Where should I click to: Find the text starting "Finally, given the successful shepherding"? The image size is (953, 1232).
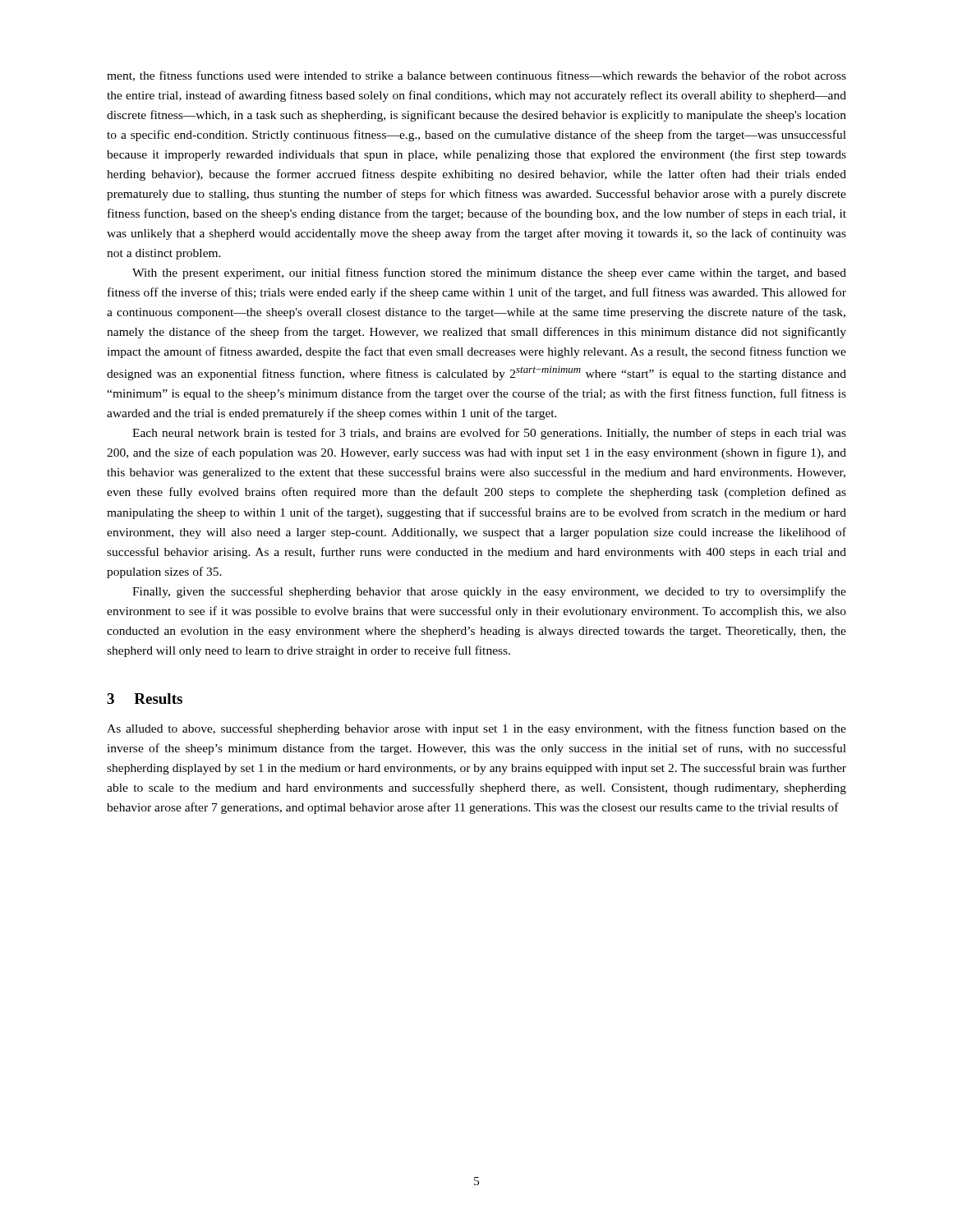(476, 620)
